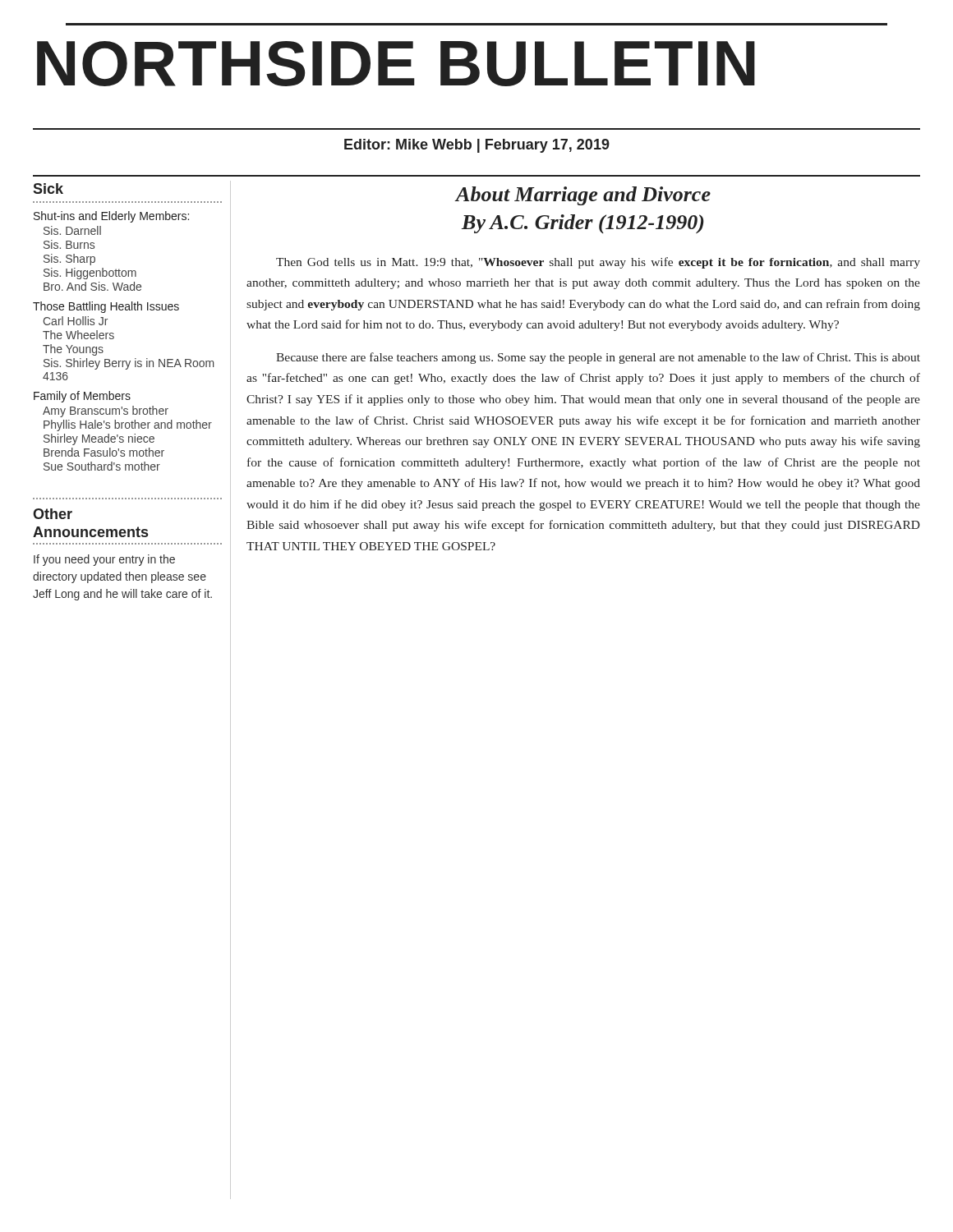Select the list item that reads "Those Battling Health Issues"

(x=127, y=306)
